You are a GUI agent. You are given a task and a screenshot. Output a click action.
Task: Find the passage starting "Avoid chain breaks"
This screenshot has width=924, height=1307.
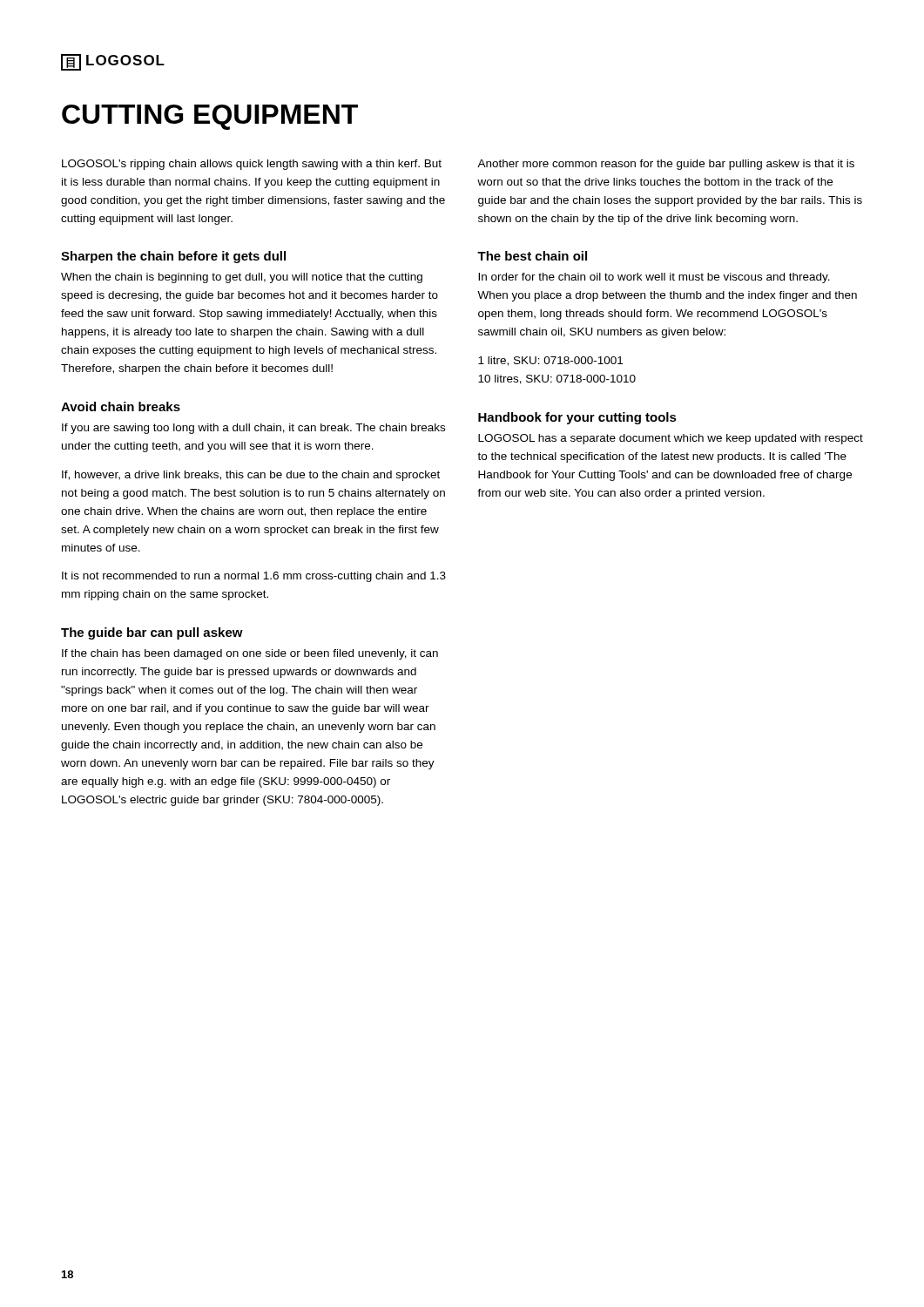(121, 406)
